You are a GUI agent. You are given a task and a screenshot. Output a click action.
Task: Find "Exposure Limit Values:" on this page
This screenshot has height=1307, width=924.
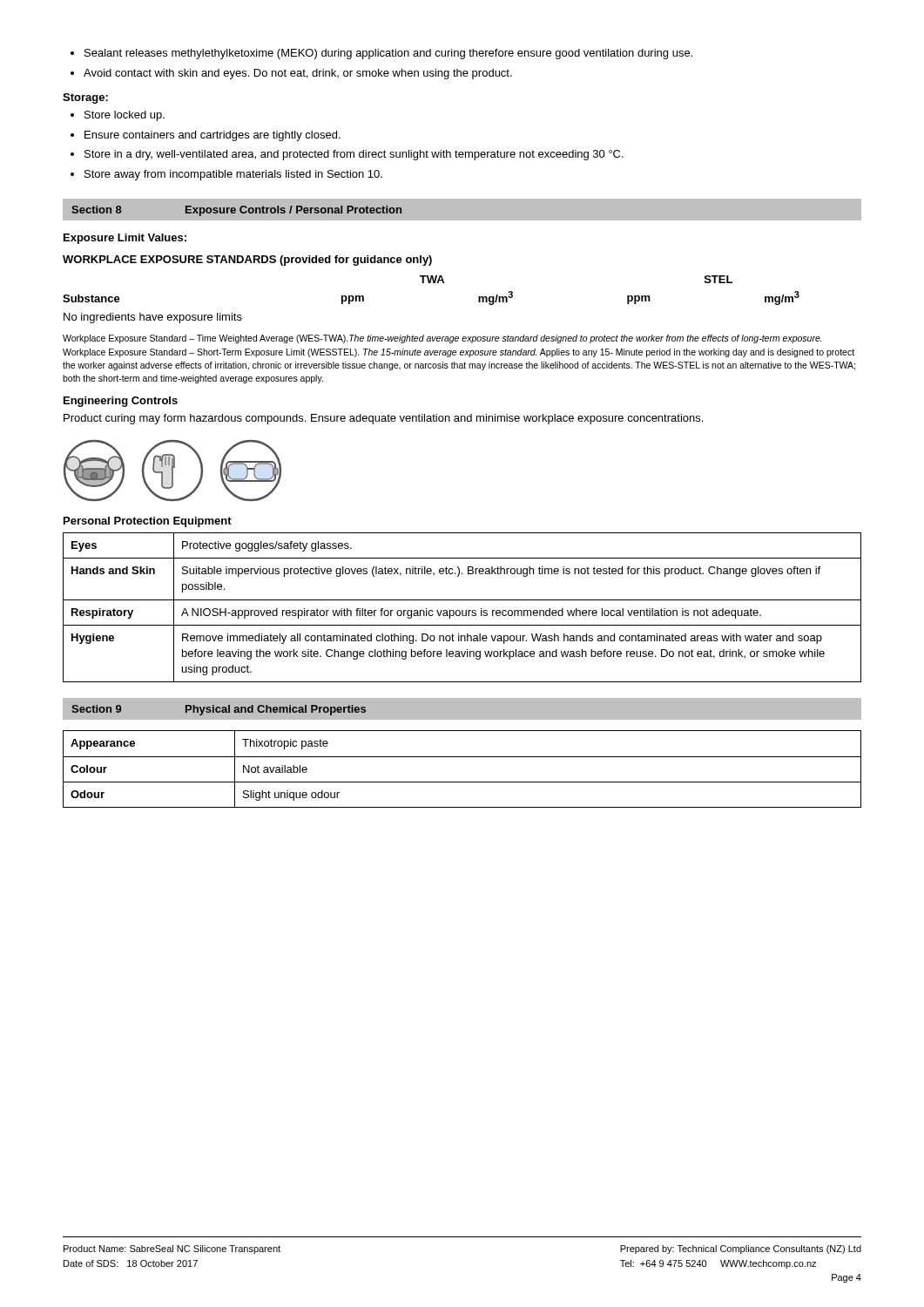(125, 237)
